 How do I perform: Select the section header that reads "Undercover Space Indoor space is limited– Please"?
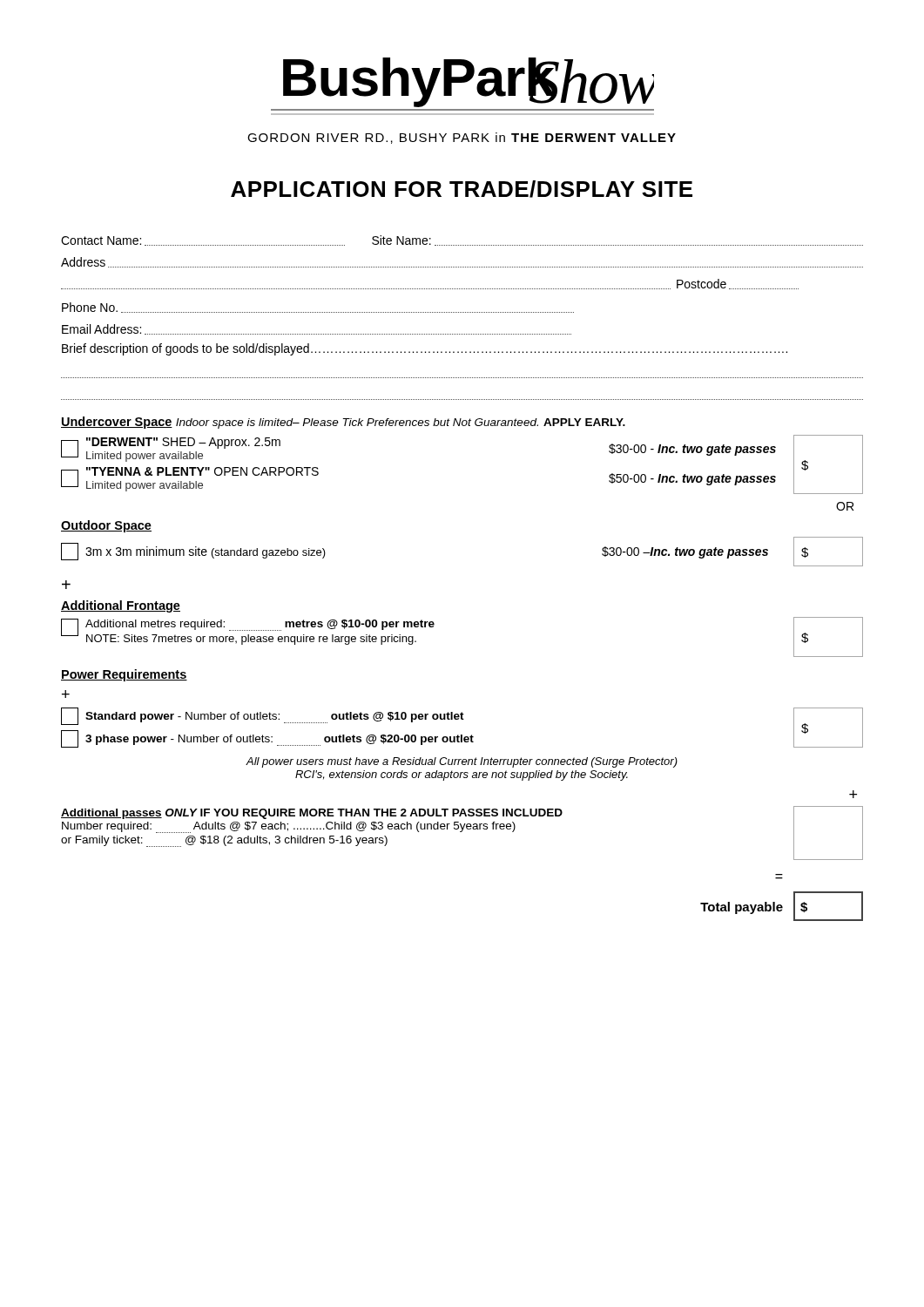tap(343, 421)
